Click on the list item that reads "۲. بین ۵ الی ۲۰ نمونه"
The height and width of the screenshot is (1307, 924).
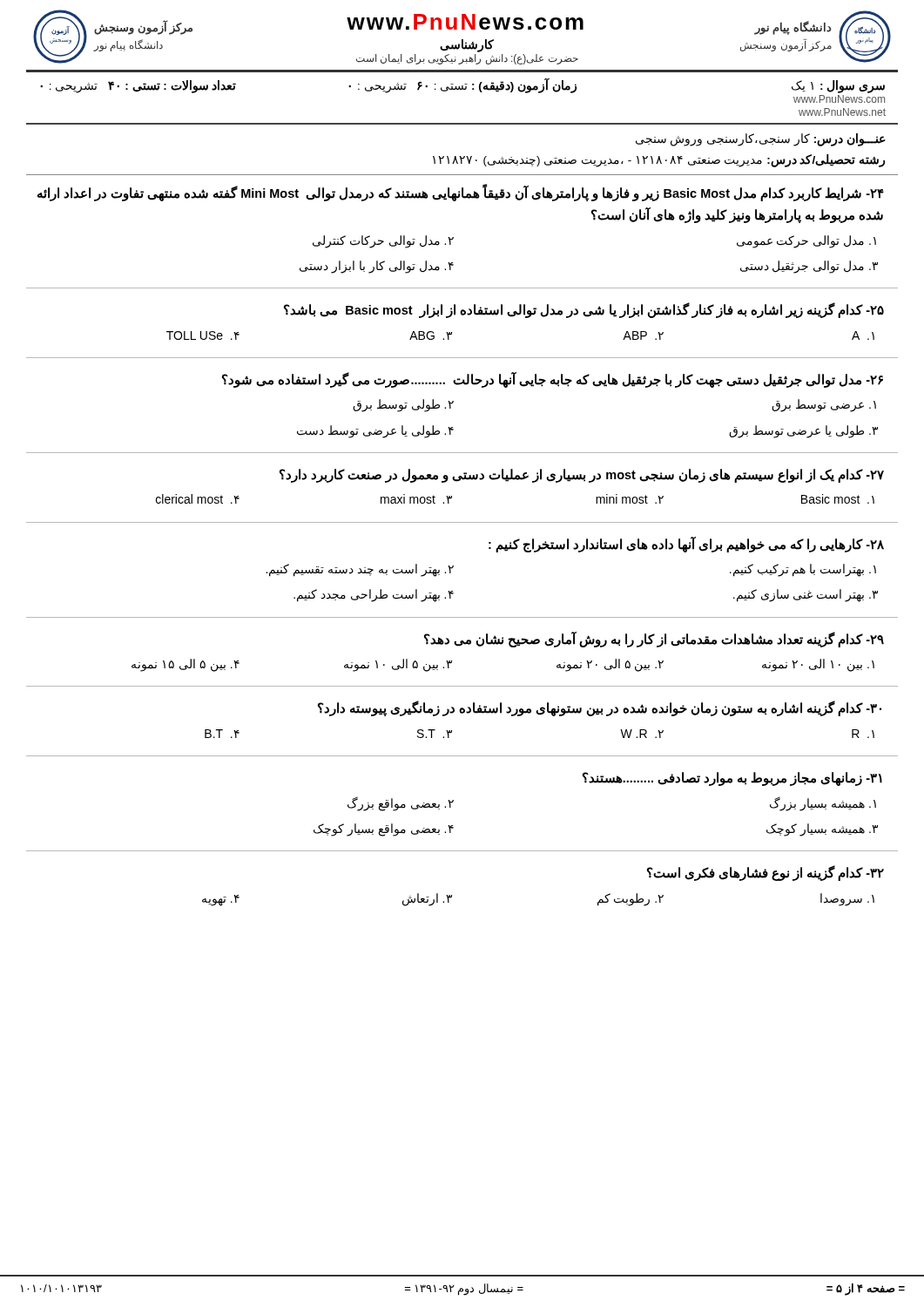click(x=610, y=664)
